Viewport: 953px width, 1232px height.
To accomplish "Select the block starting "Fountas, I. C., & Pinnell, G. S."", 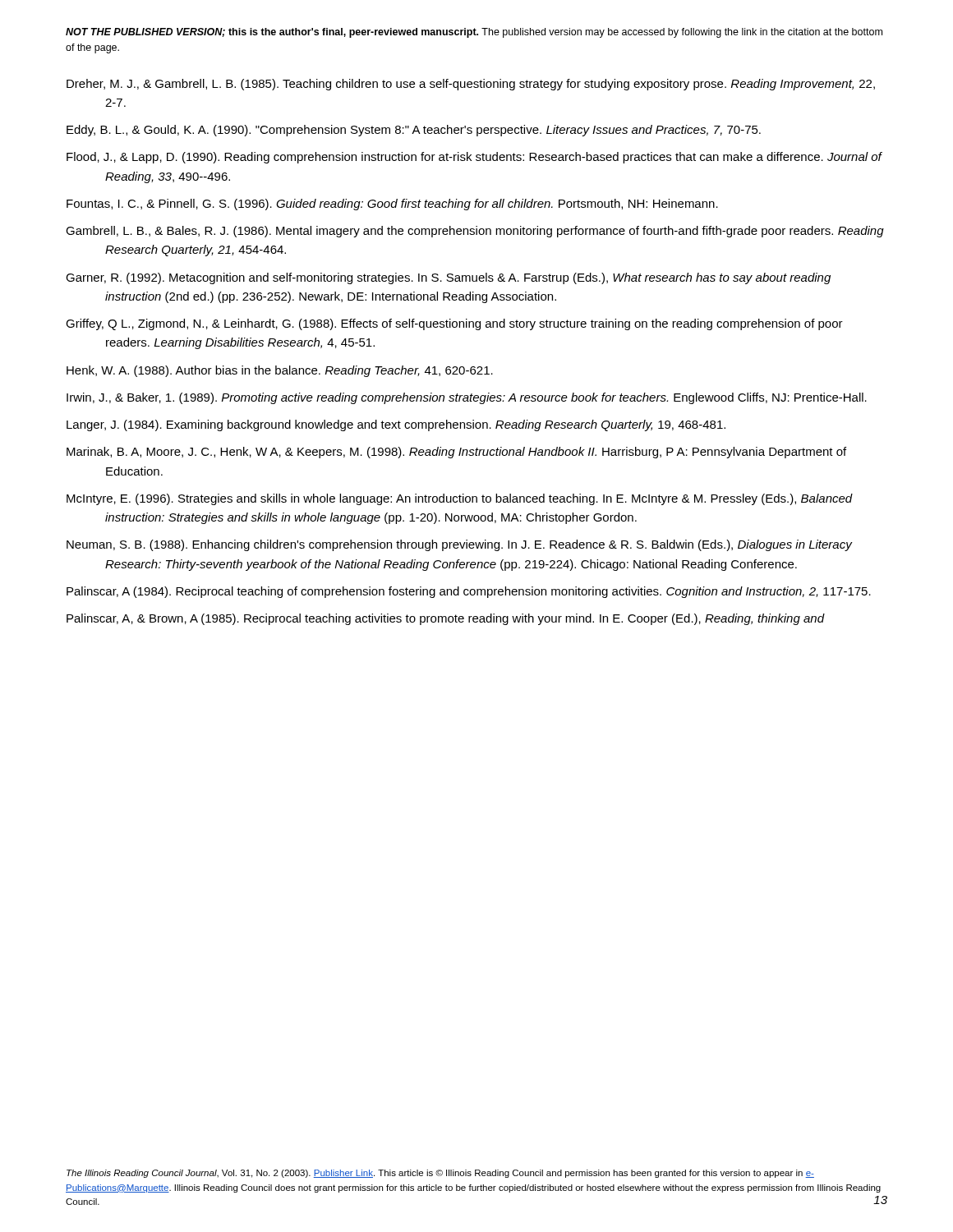I will [392, 203].
